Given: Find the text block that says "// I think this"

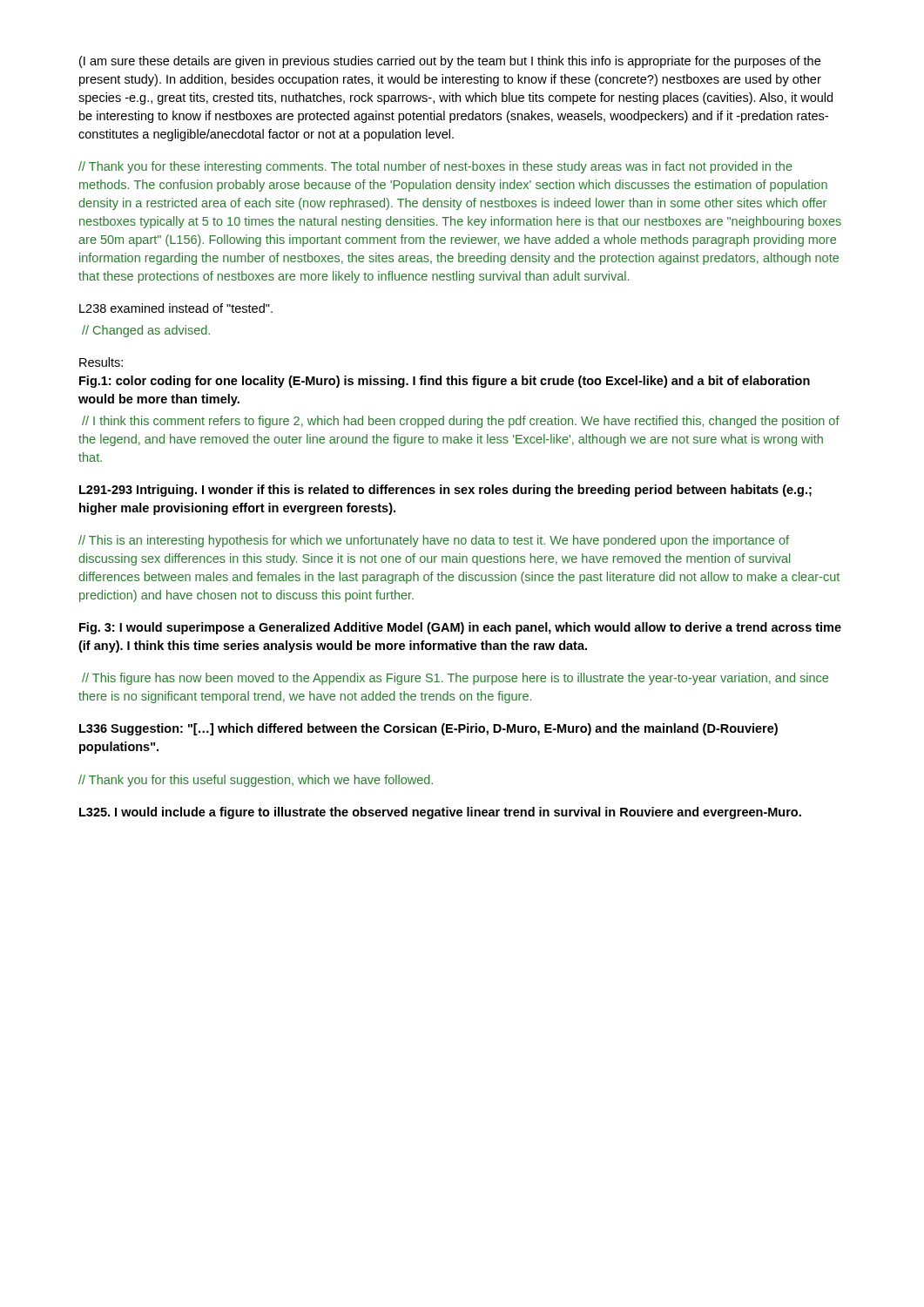Looking at the screenshot, I should click(459, 439).
